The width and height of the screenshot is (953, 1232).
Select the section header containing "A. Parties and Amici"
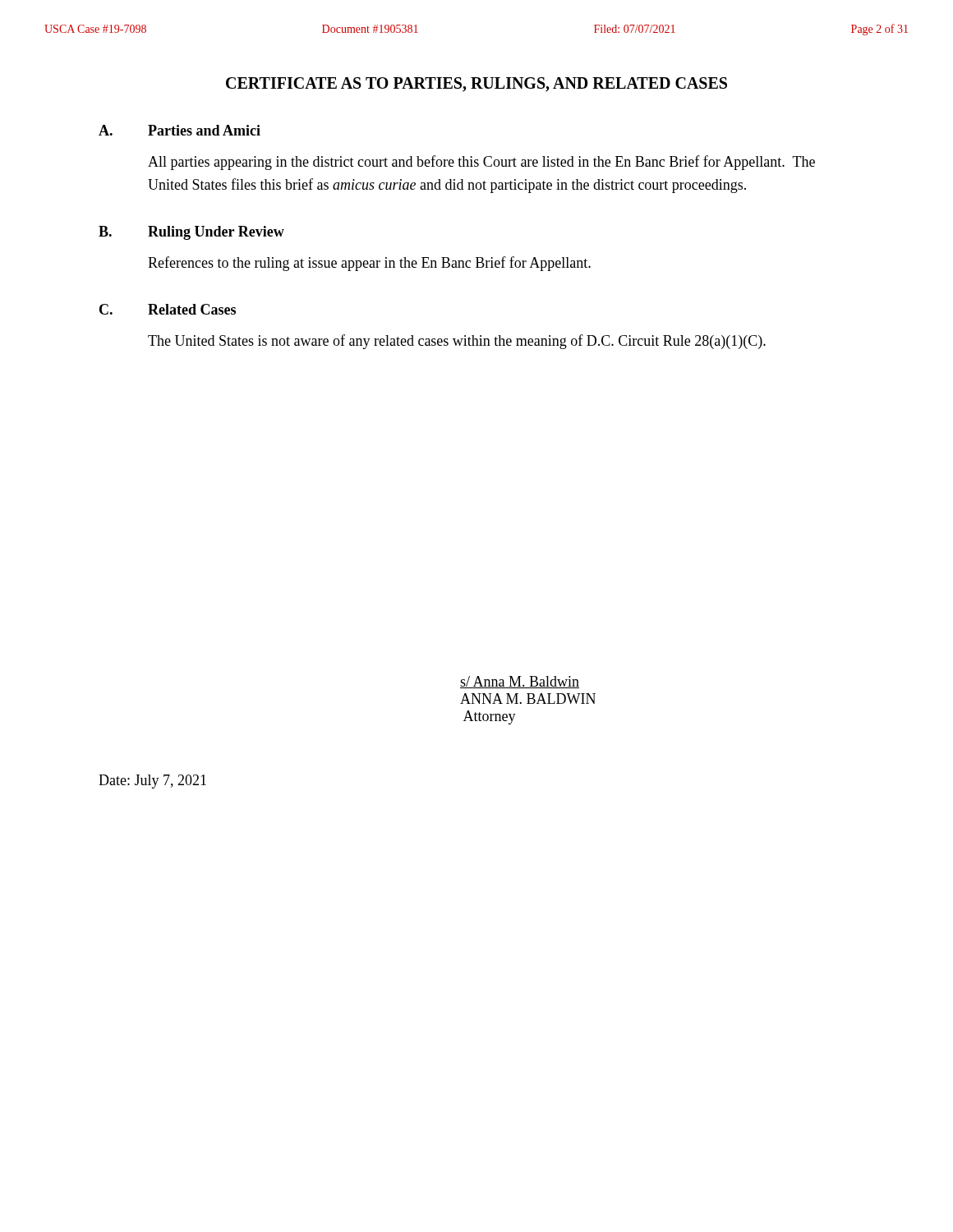click(179, 131)
